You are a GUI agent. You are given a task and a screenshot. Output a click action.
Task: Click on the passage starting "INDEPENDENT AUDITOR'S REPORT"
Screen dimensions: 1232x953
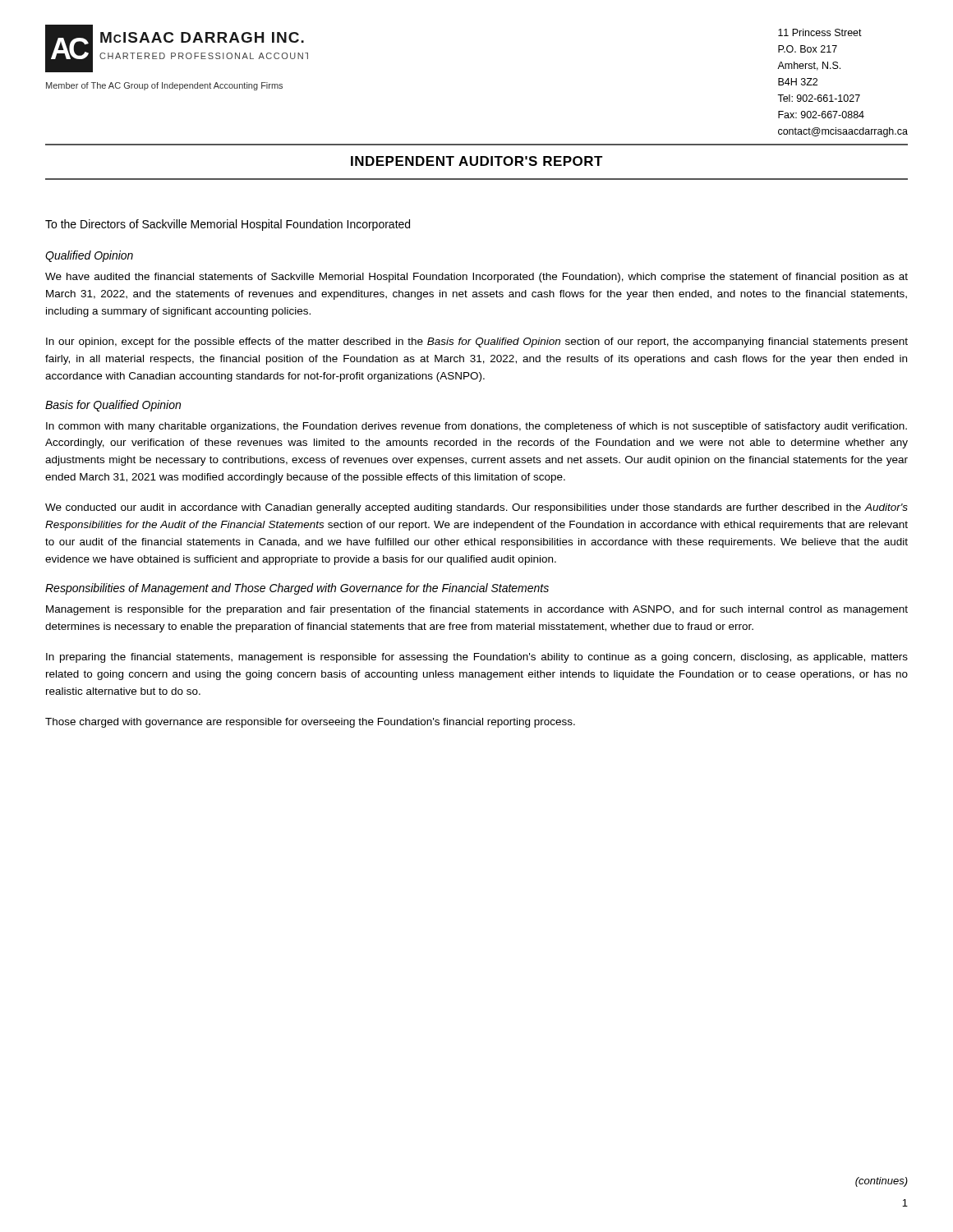click(476, 162)
